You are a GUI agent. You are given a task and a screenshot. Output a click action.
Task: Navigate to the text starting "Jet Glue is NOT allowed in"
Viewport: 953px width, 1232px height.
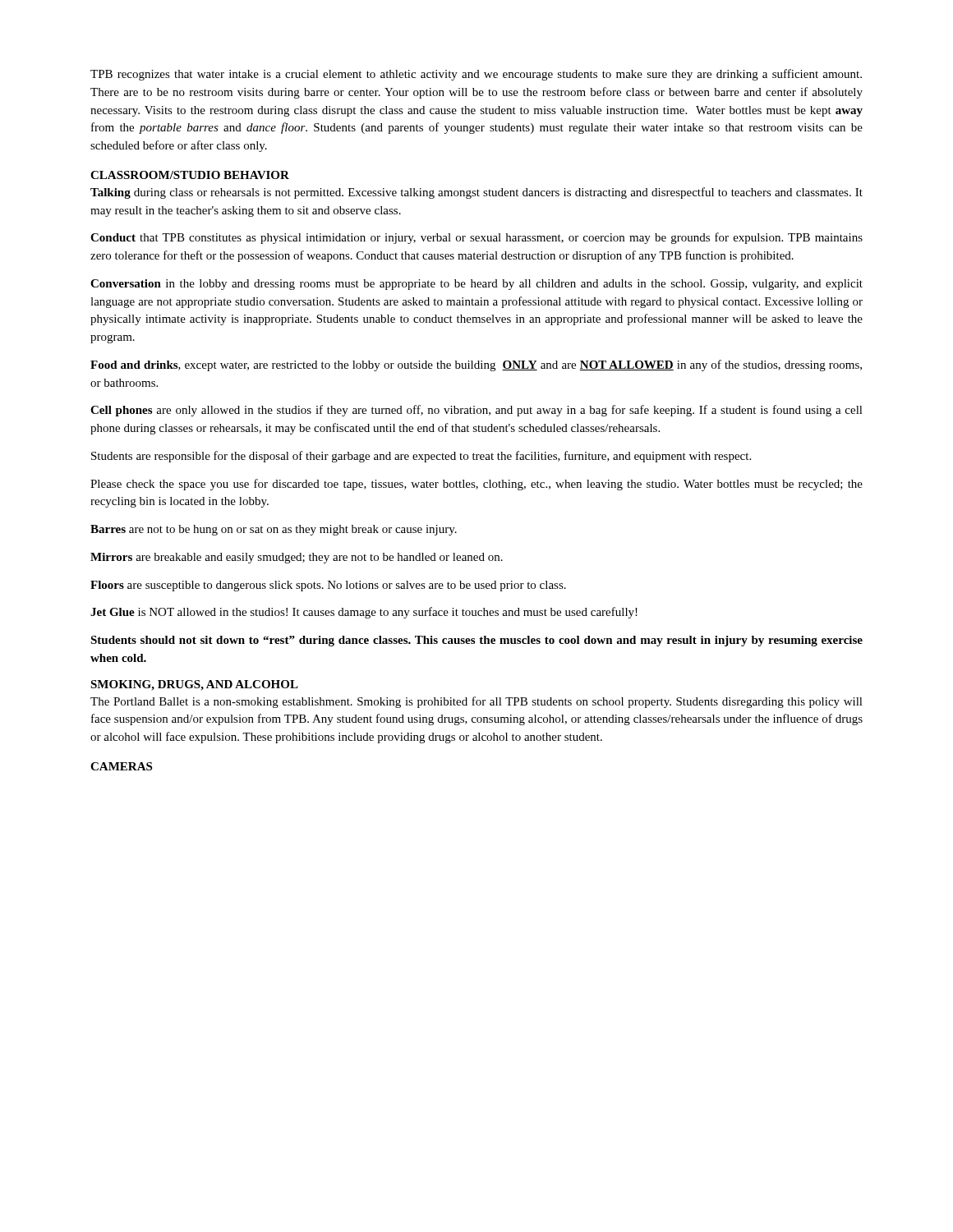[x=476, y=613]
